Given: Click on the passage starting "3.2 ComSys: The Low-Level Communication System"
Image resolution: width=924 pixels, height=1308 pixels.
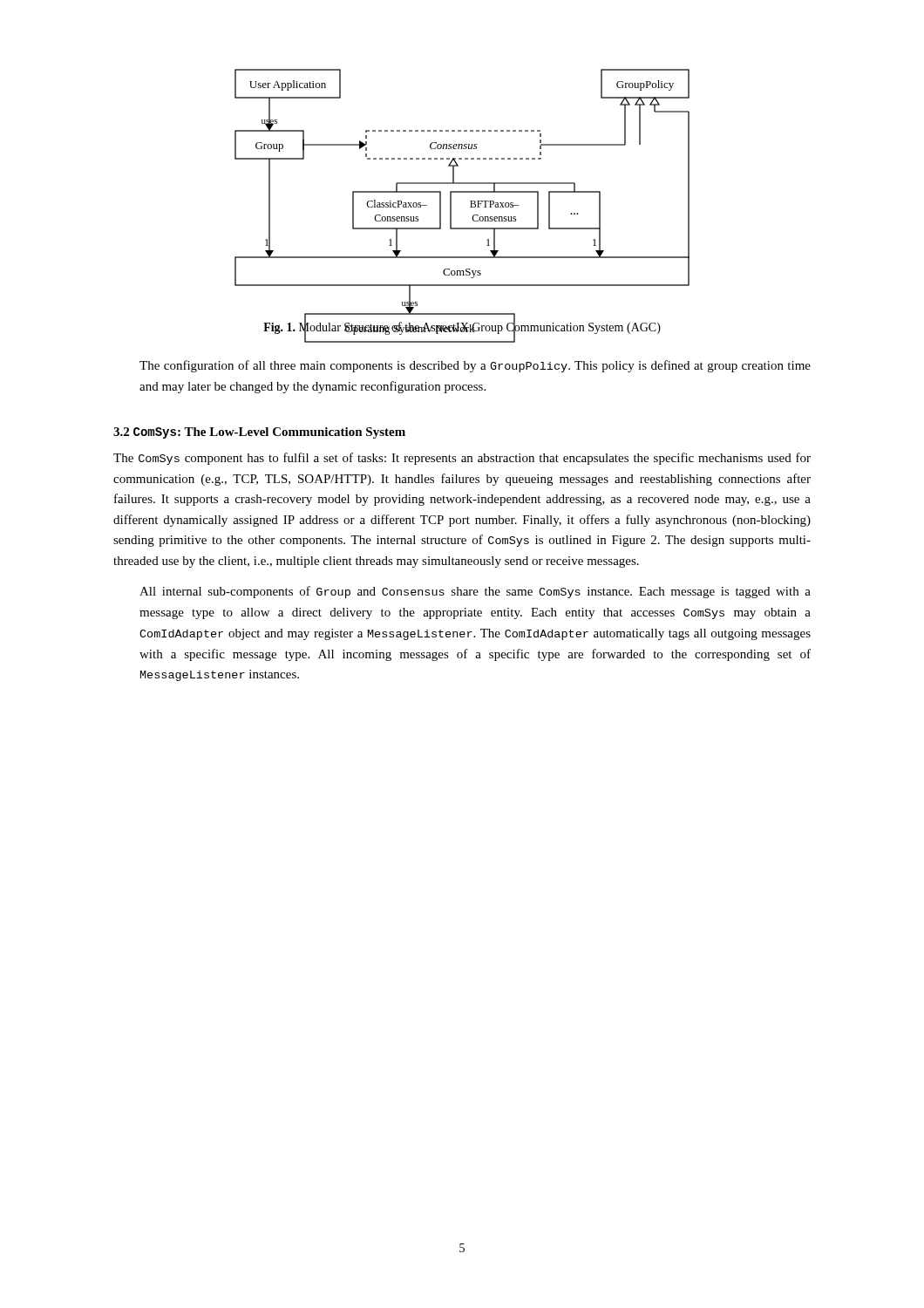Looking at the screenshot, I should coord(259,432).
